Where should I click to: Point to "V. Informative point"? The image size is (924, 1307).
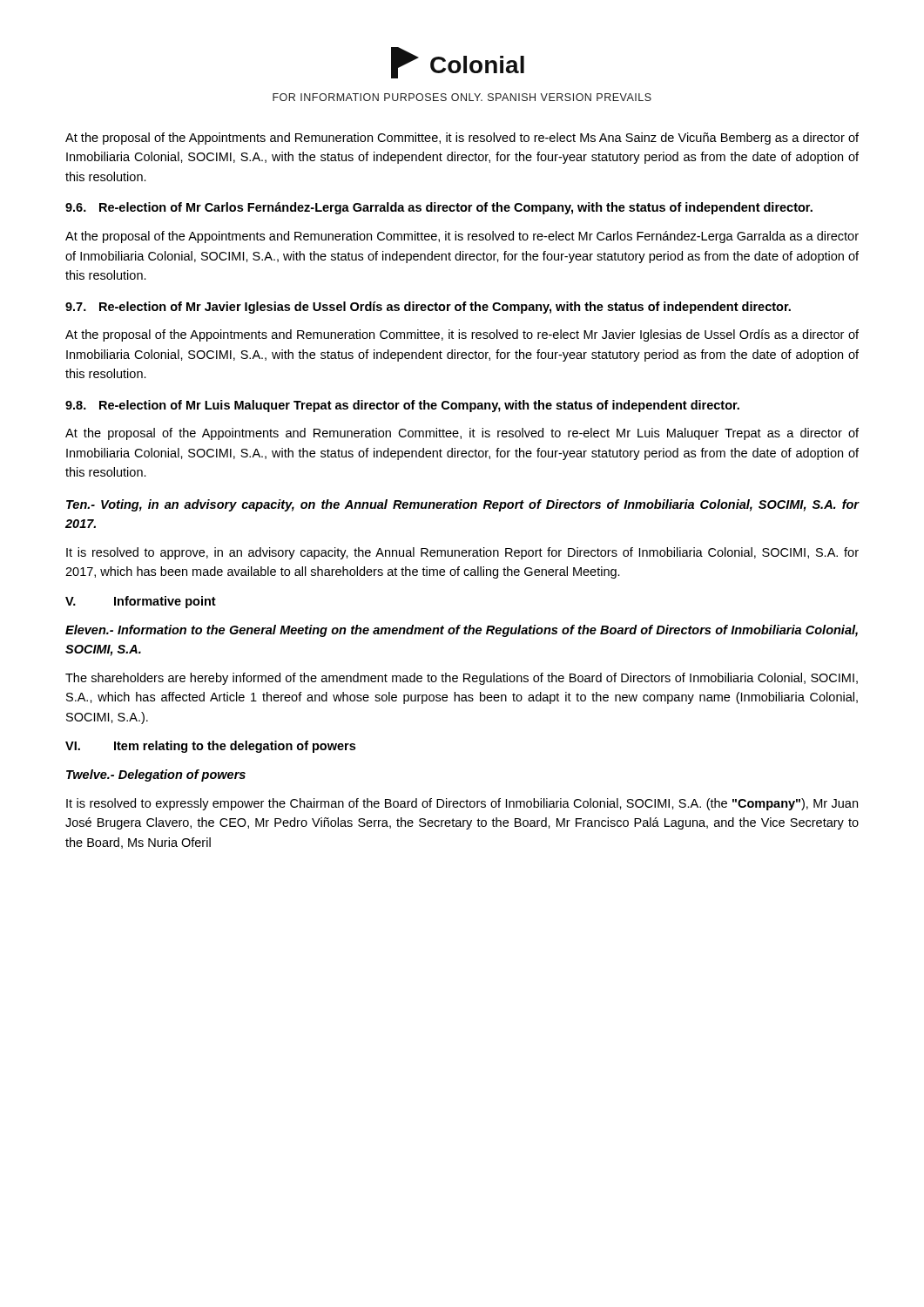[x=141, y=602]
